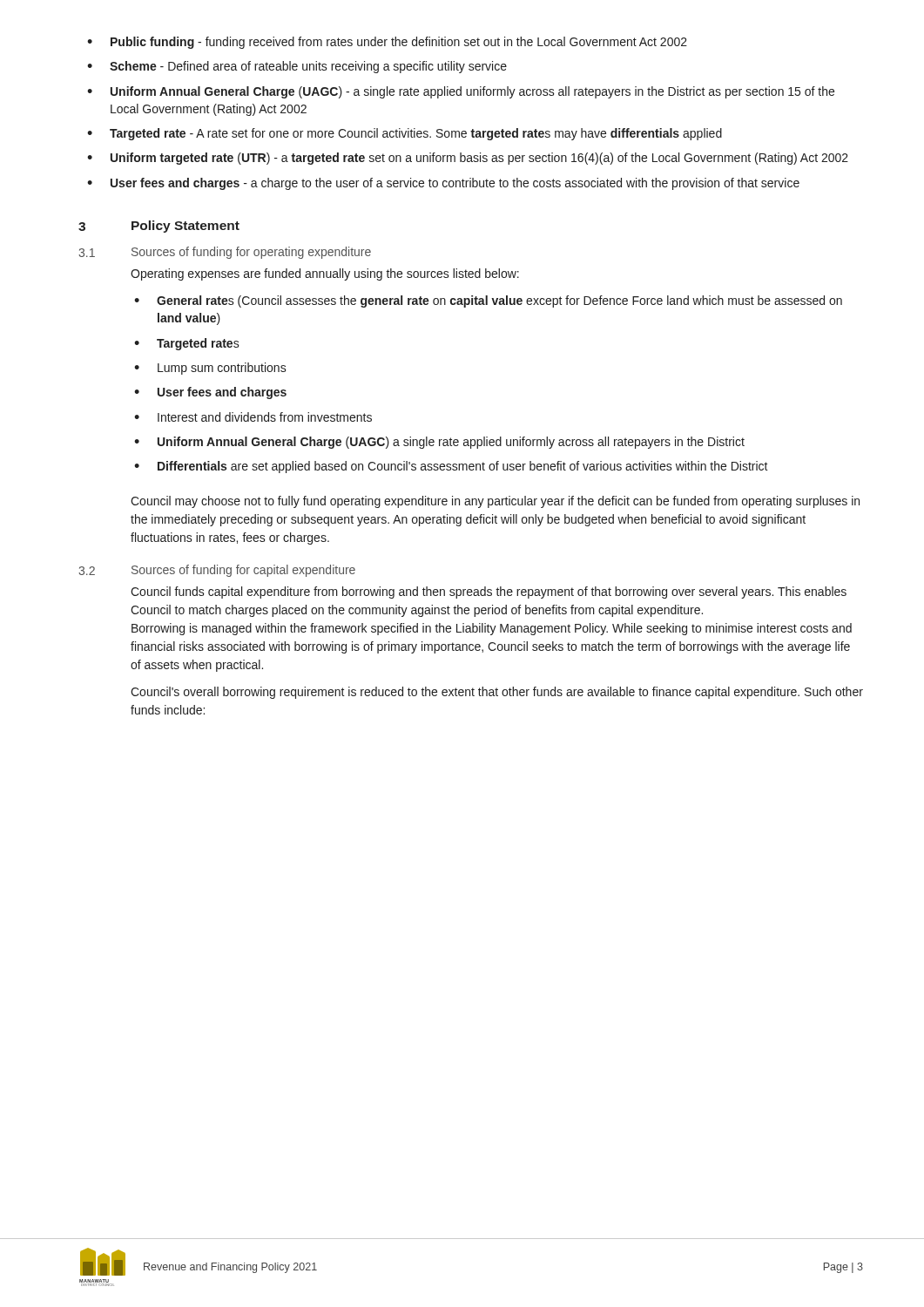
Task: Locate the text block that says "Council's overall borrowing requirement is reduced to the"
Action: 497,701
